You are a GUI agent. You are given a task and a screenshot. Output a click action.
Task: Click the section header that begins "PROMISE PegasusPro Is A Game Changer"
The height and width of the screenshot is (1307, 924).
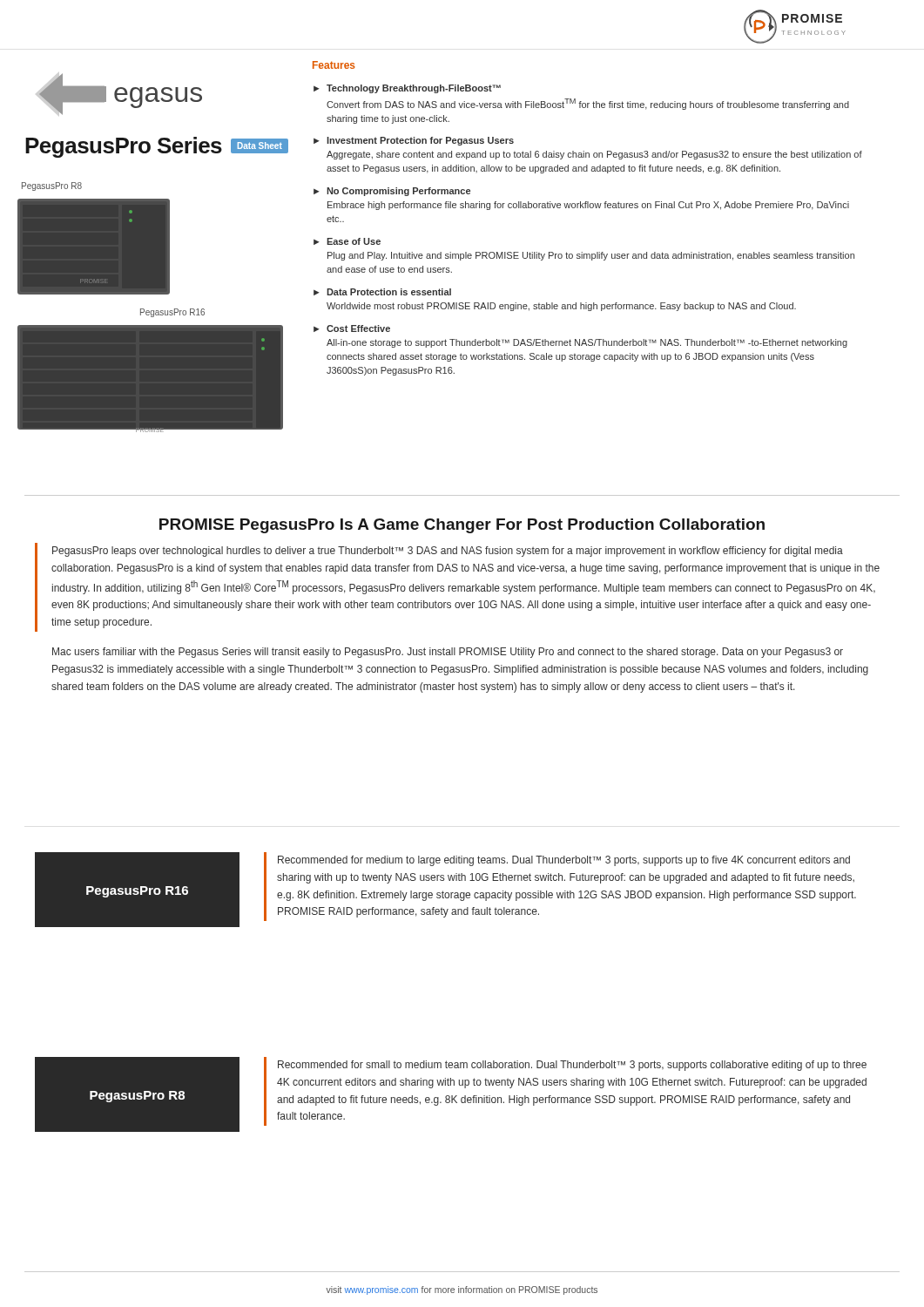[x=462, y=524]
